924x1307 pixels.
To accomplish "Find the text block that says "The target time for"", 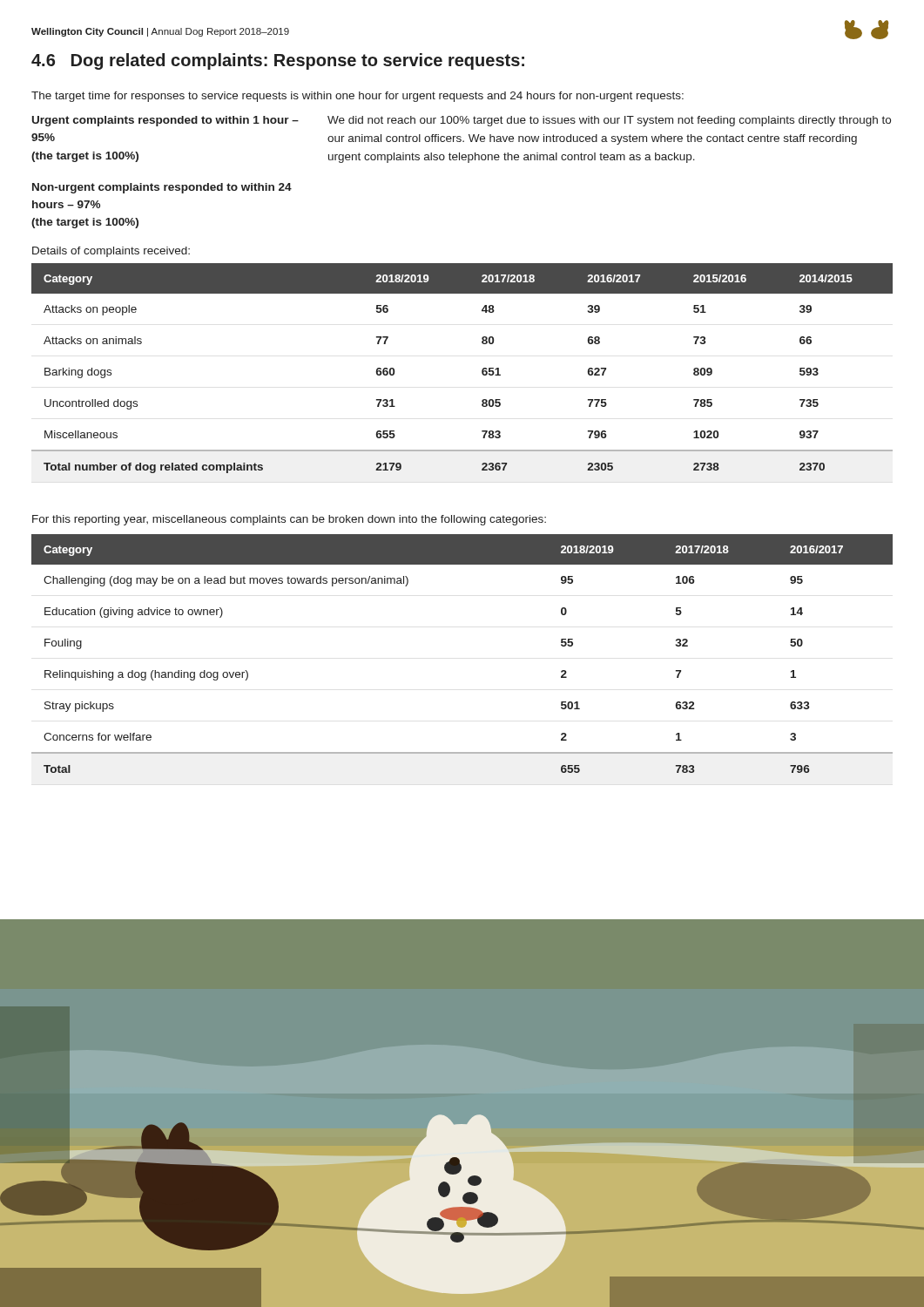I will [x=358, y=95].
